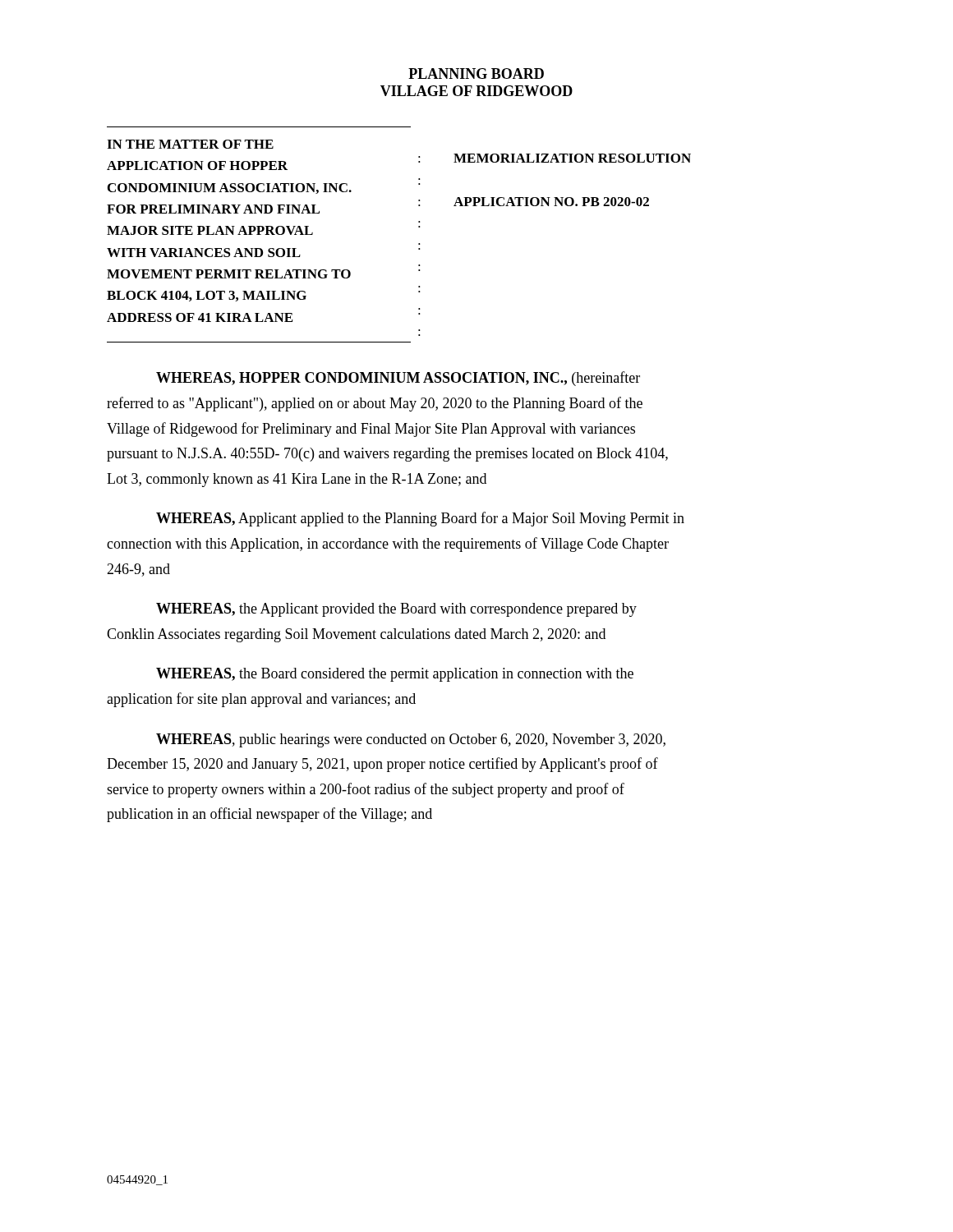The width and height of the screenshot is (953, 1232).
Task: Select the block starting "WHEREAS, the Board considered the permit"
Action: [x=476, y=687]
